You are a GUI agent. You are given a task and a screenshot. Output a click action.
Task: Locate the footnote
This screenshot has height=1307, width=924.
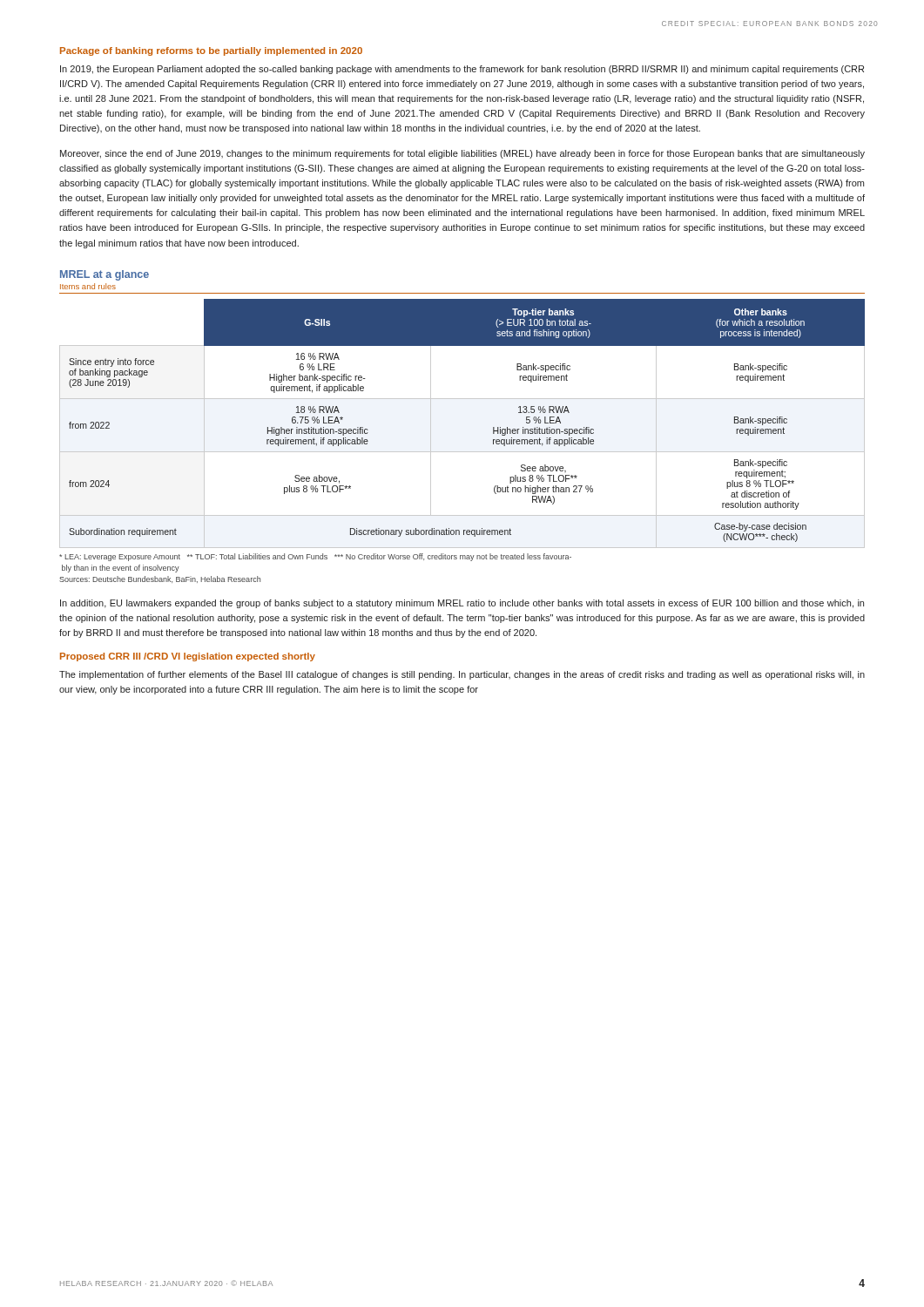coord(316,568)
